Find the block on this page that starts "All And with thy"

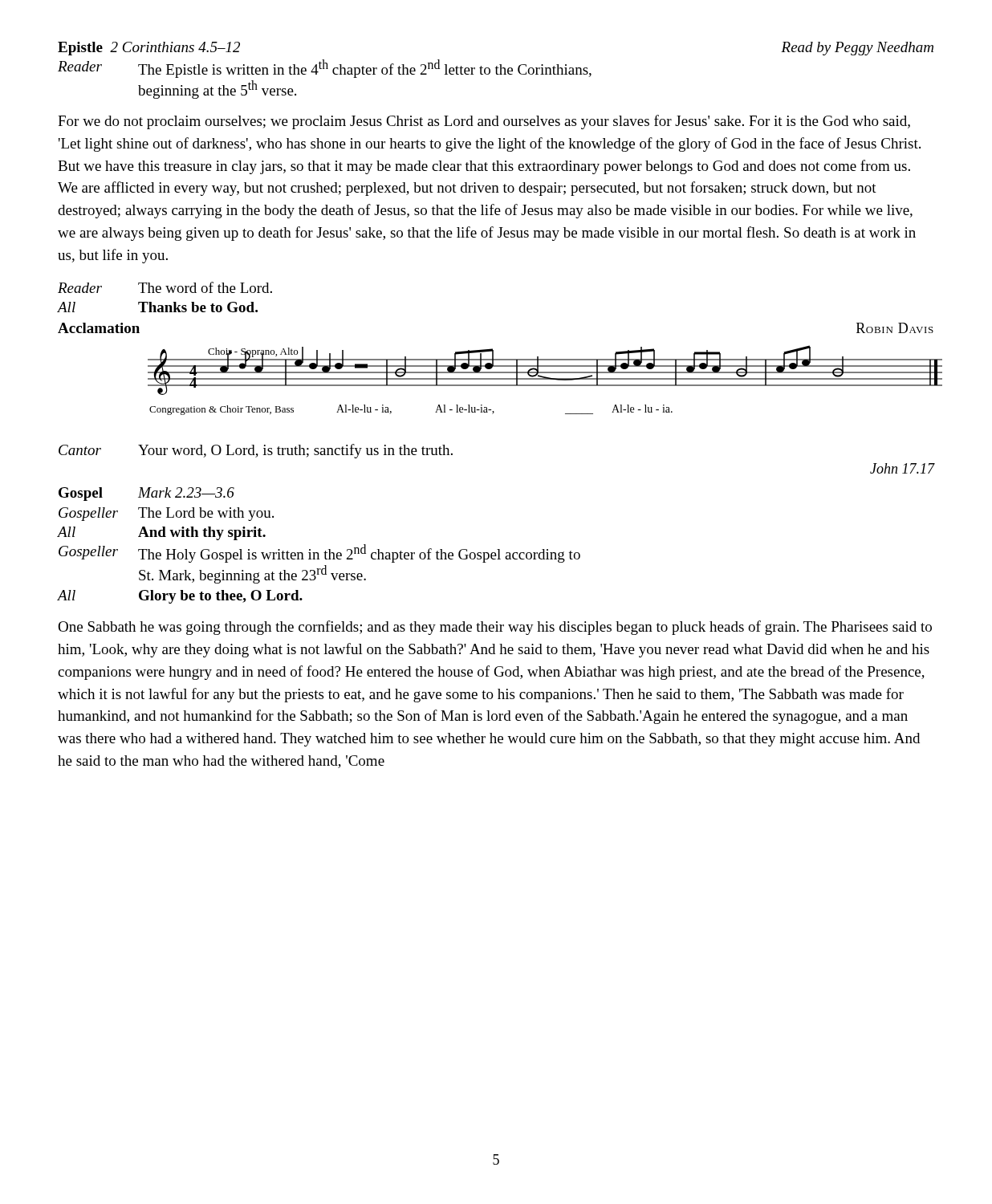pyautogui.click(x=162, y=532)
